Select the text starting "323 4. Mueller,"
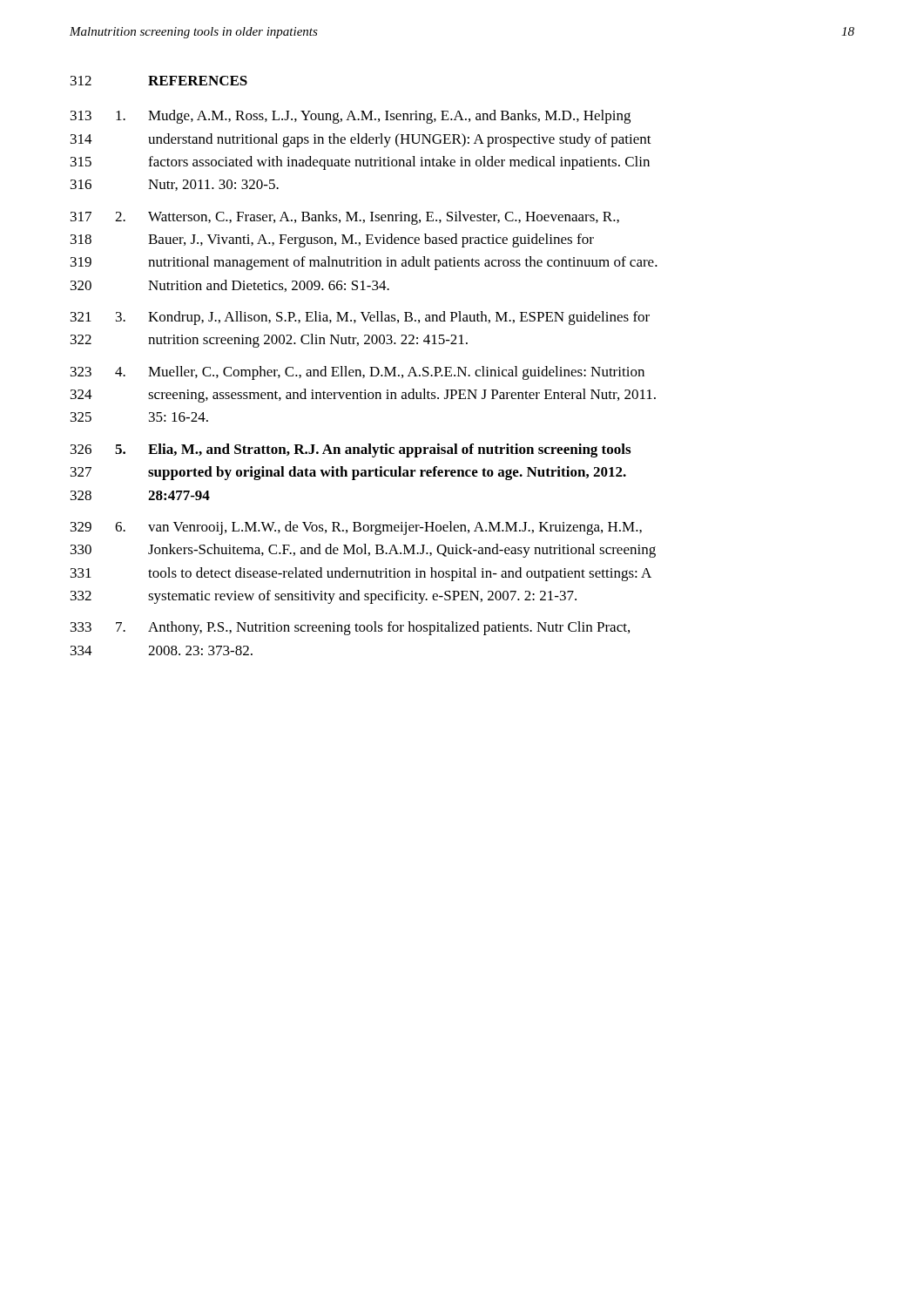This screenshot has height=1307, width=924. 462,395
